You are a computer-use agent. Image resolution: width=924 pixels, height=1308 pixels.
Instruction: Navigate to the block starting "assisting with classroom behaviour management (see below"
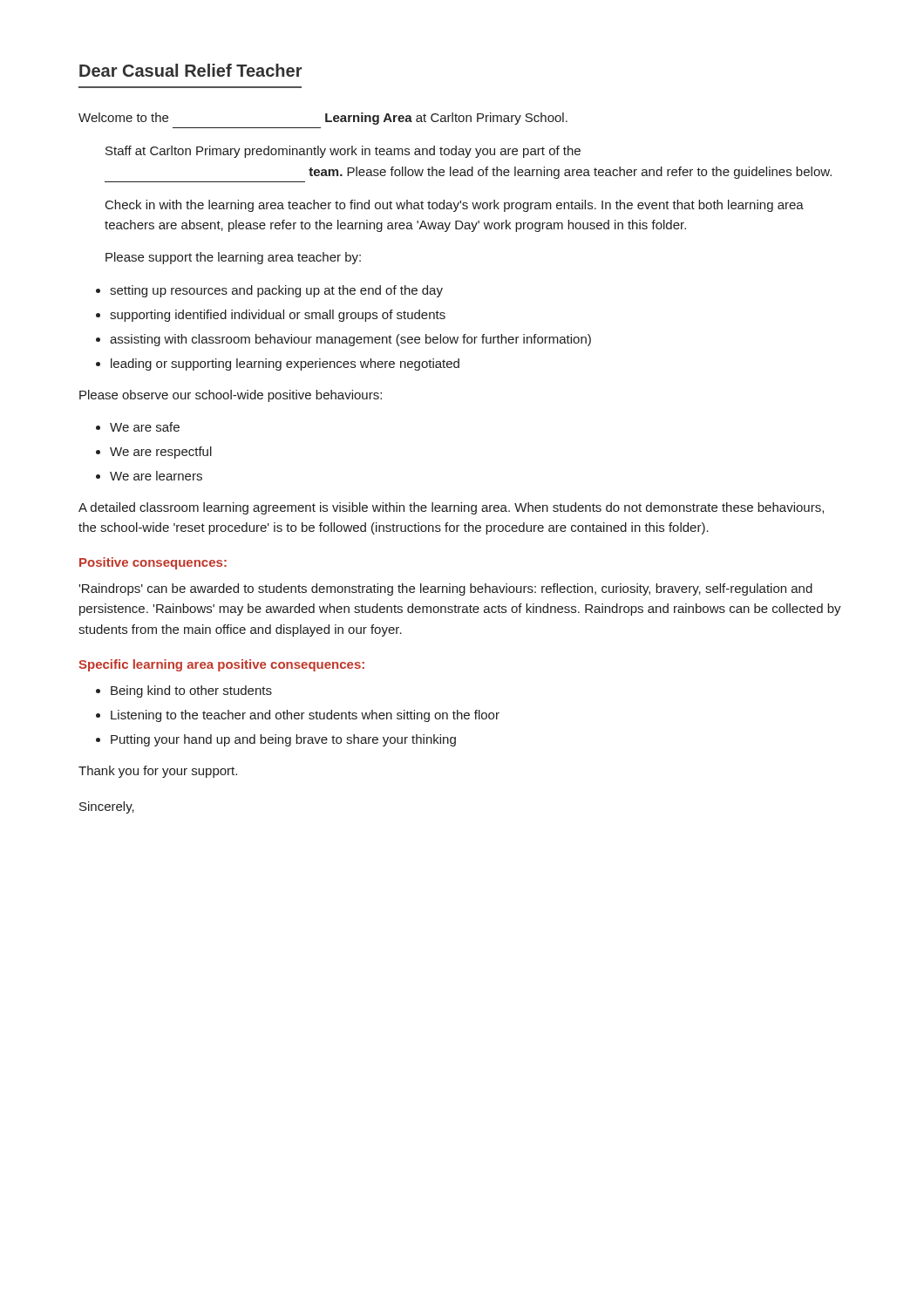tap(351, 339)
